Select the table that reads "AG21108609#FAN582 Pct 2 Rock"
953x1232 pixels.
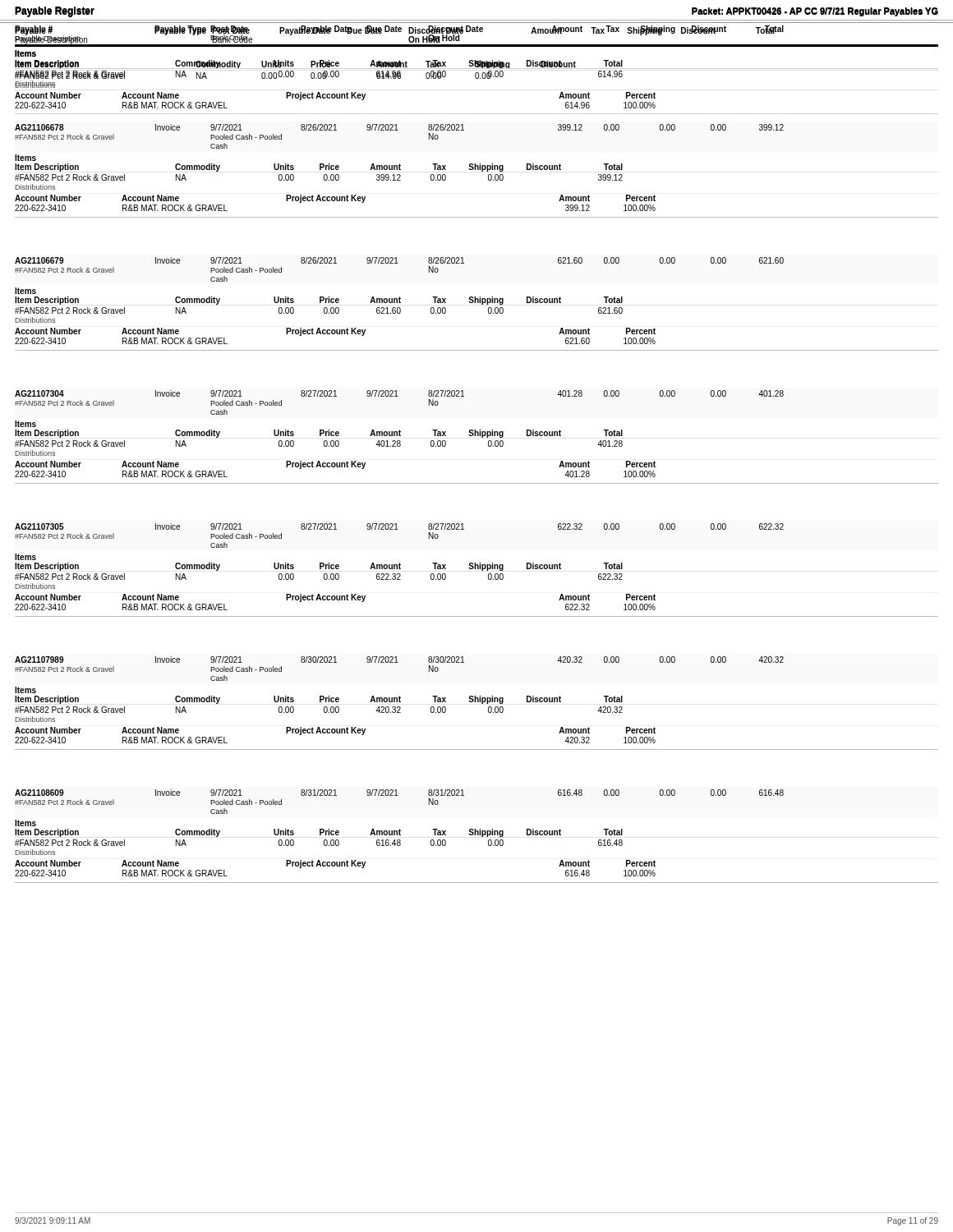476,835
